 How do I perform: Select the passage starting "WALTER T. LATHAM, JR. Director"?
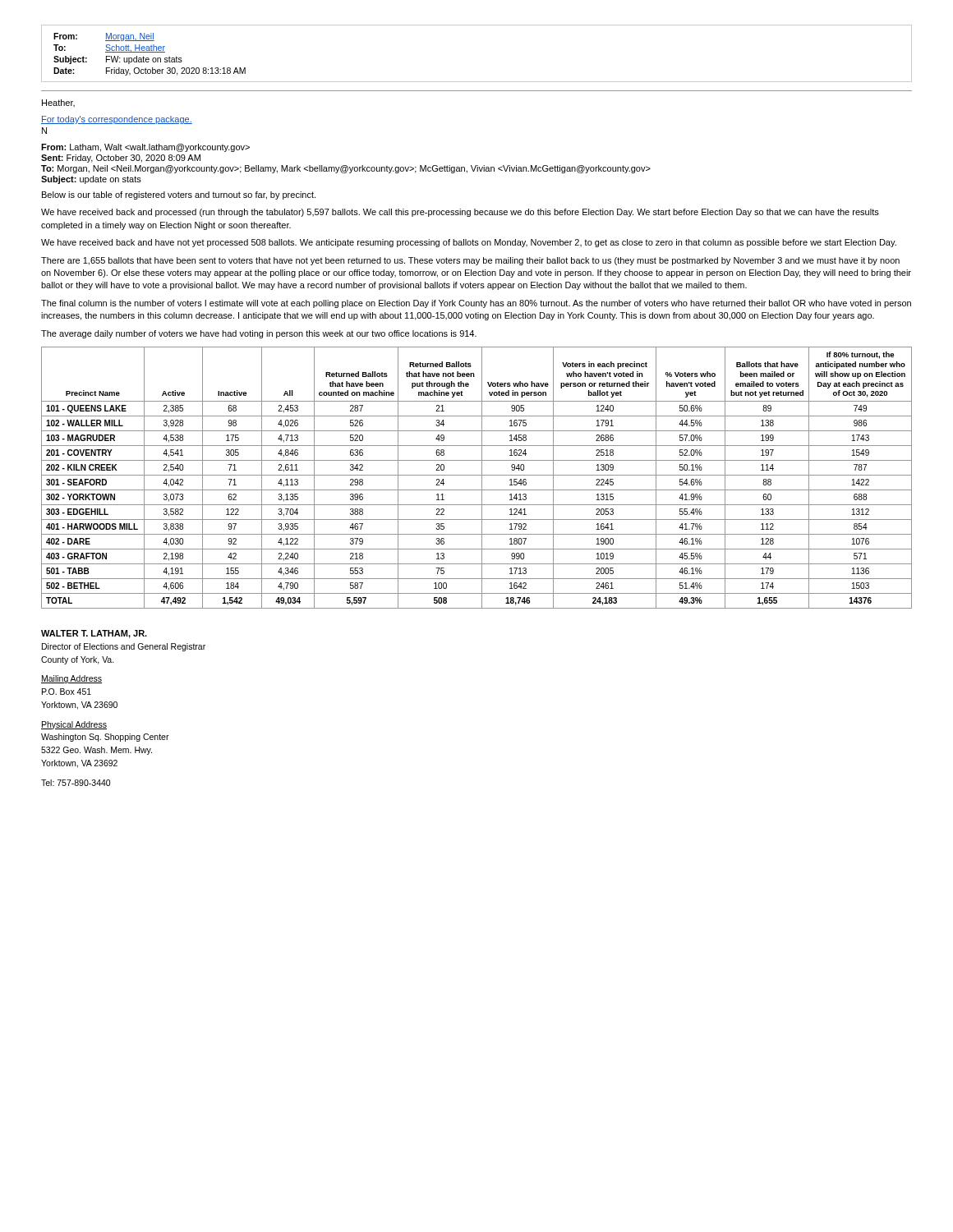pos(94,634)
